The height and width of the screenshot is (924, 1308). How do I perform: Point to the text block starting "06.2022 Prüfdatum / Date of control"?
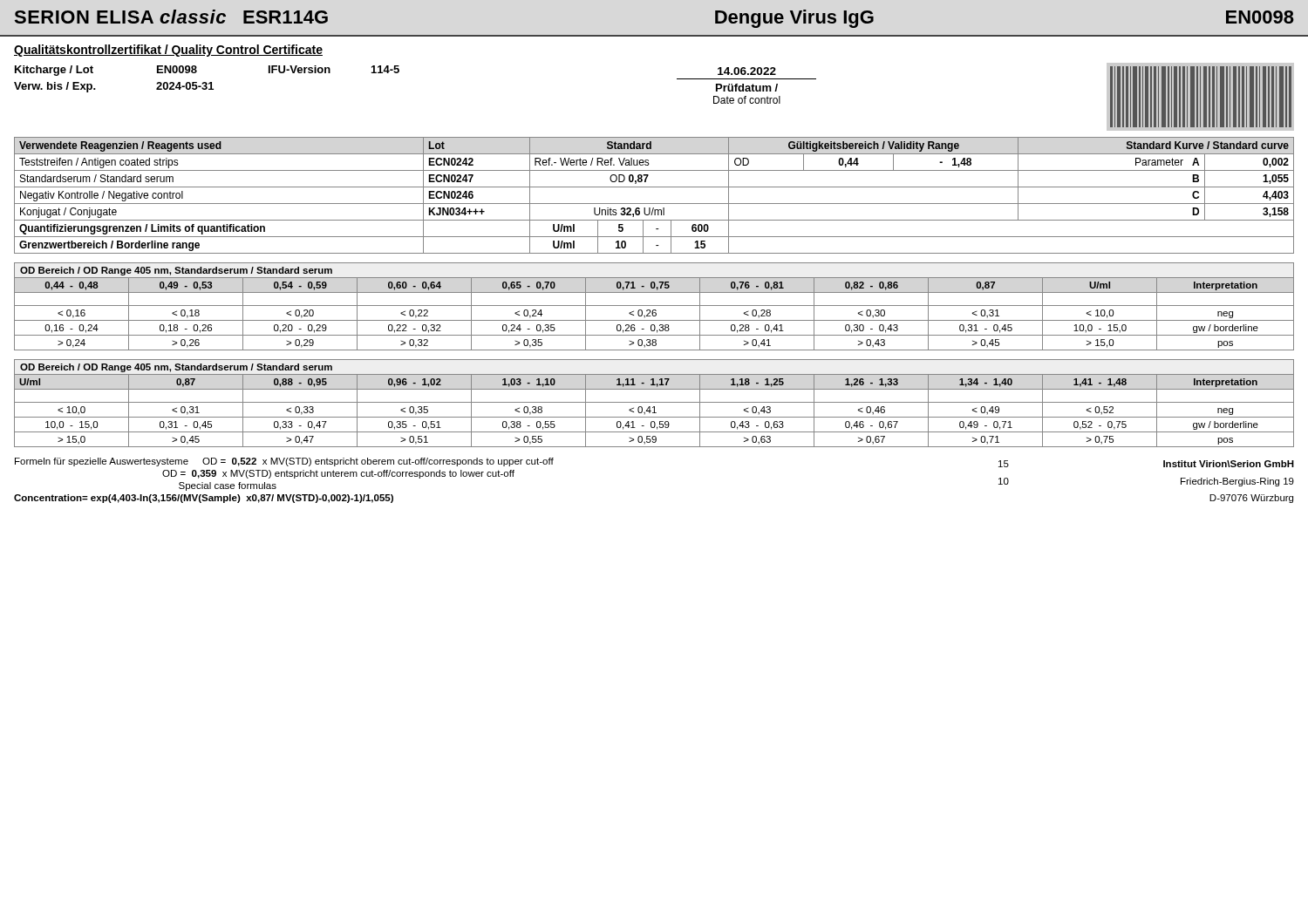click(747, 85)
